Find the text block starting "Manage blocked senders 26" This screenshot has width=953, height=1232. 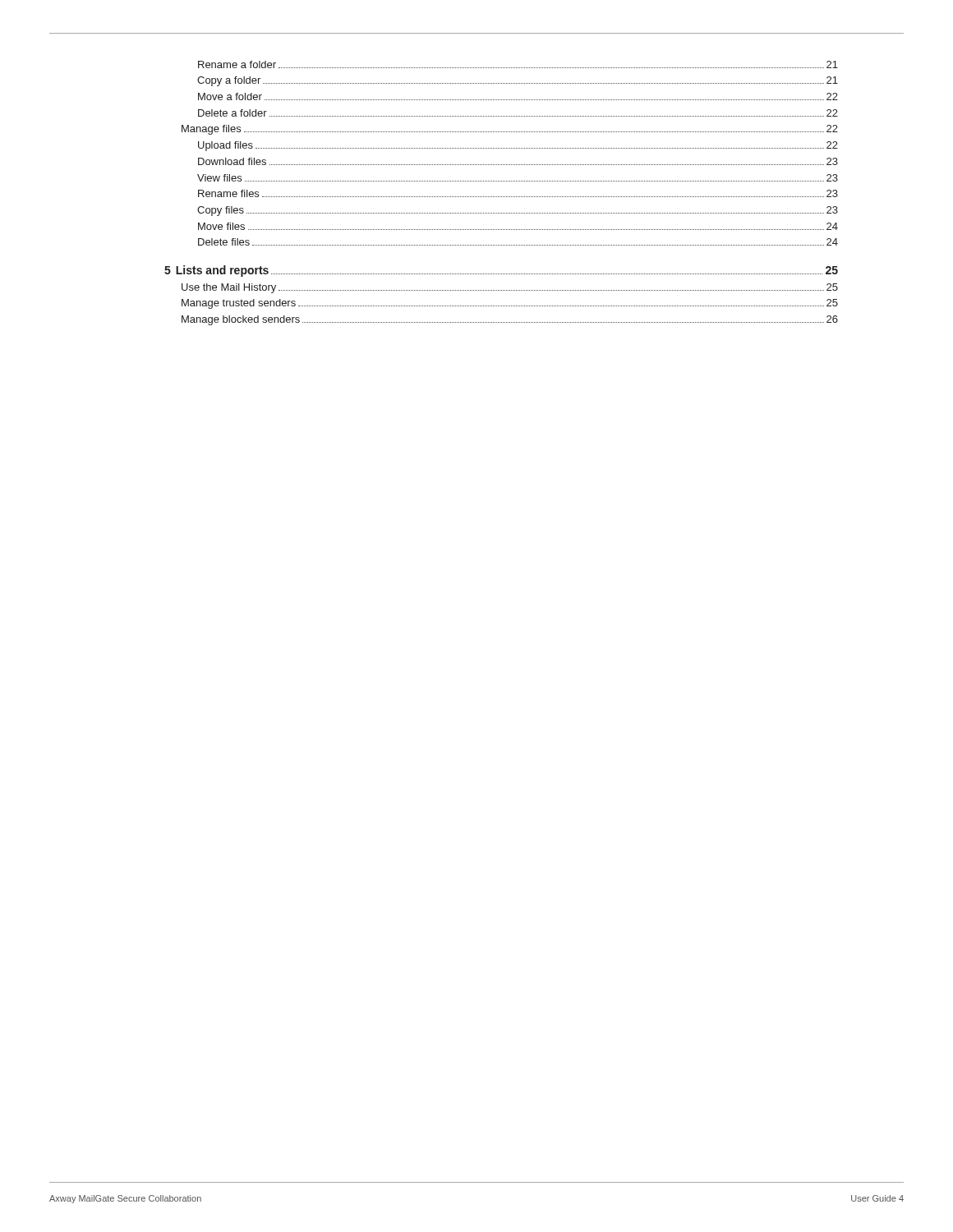509,319
